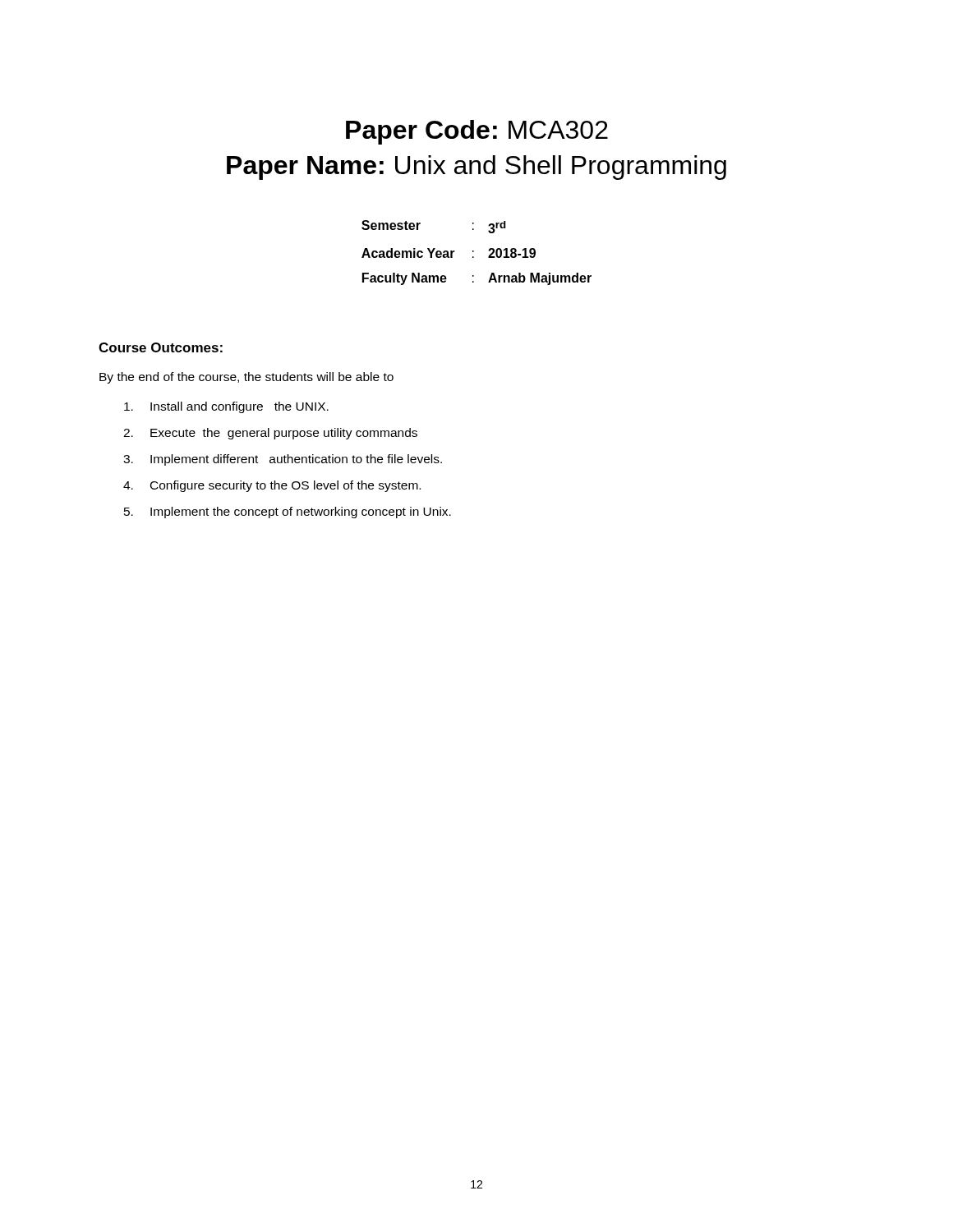953x1232 pixels.
Task: Point to the region starting "Install and configure the UNIX."
Action: click(x=226, y=407)
